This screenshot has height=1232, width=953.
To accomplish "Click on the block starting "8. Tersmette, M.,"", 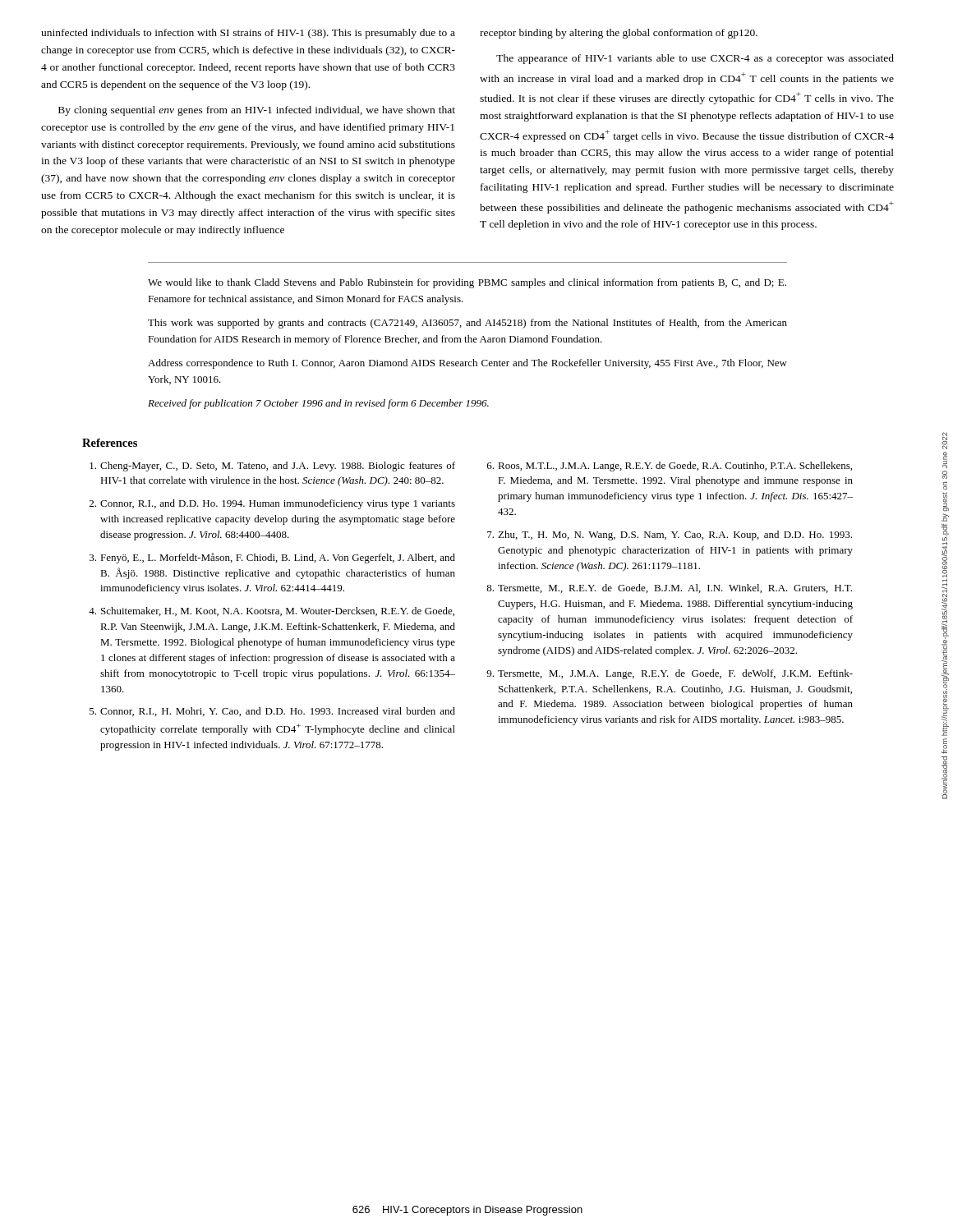I will click(x=666, y=620).
